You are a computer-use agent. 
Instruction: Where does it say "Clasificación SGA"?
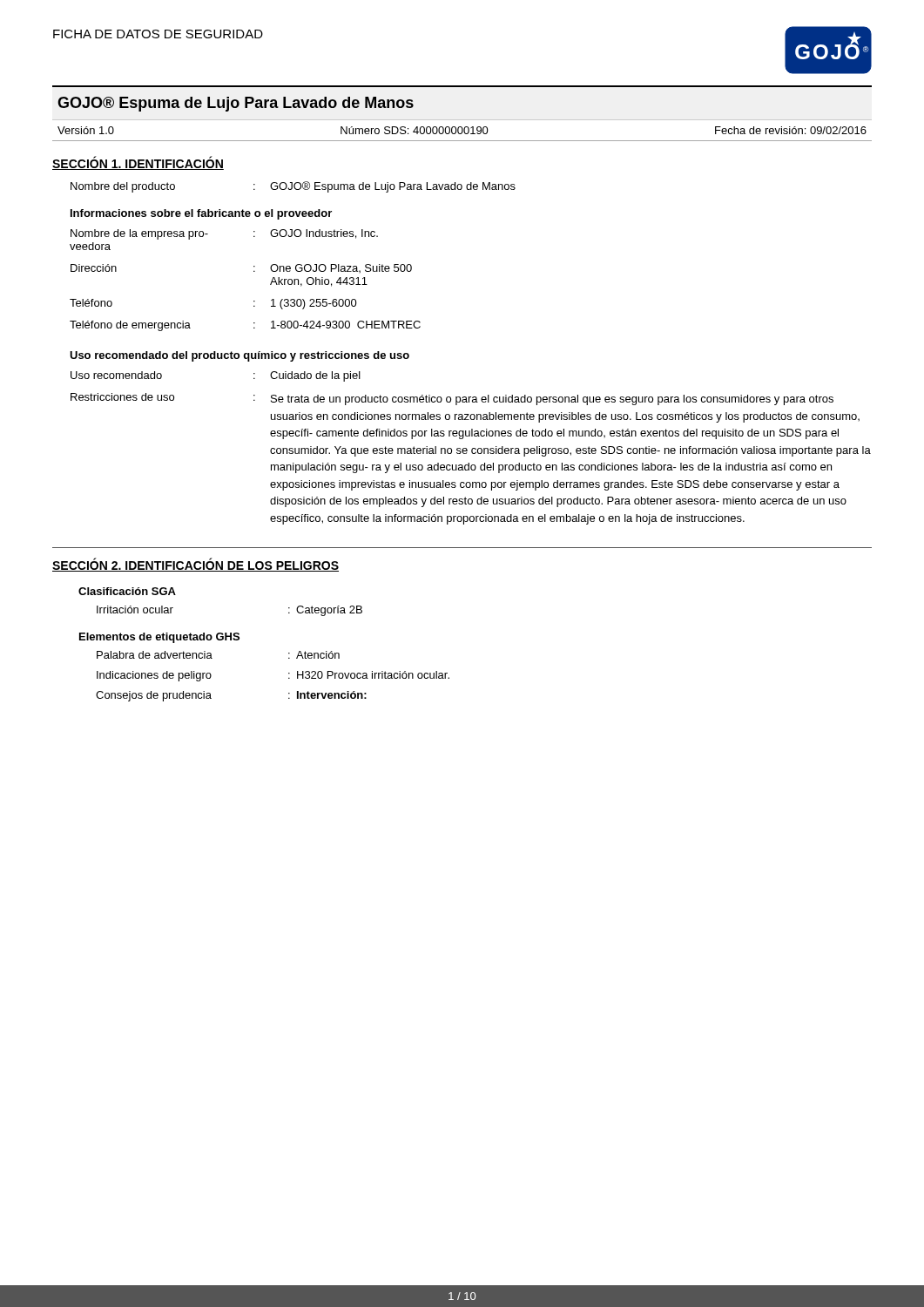[x=127, y=591]
